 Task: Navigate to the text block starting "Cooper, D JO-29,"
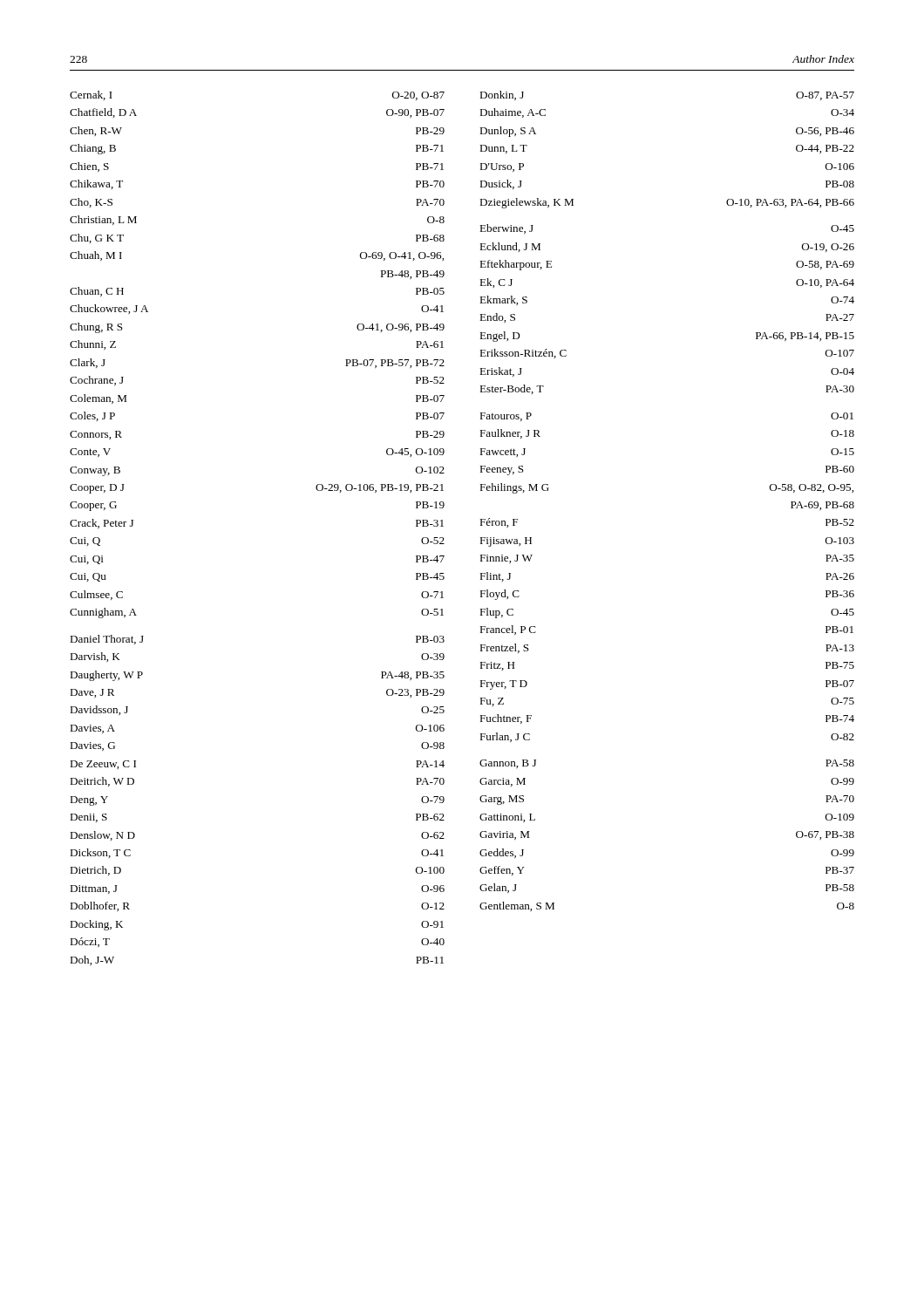tap(97, 488)
